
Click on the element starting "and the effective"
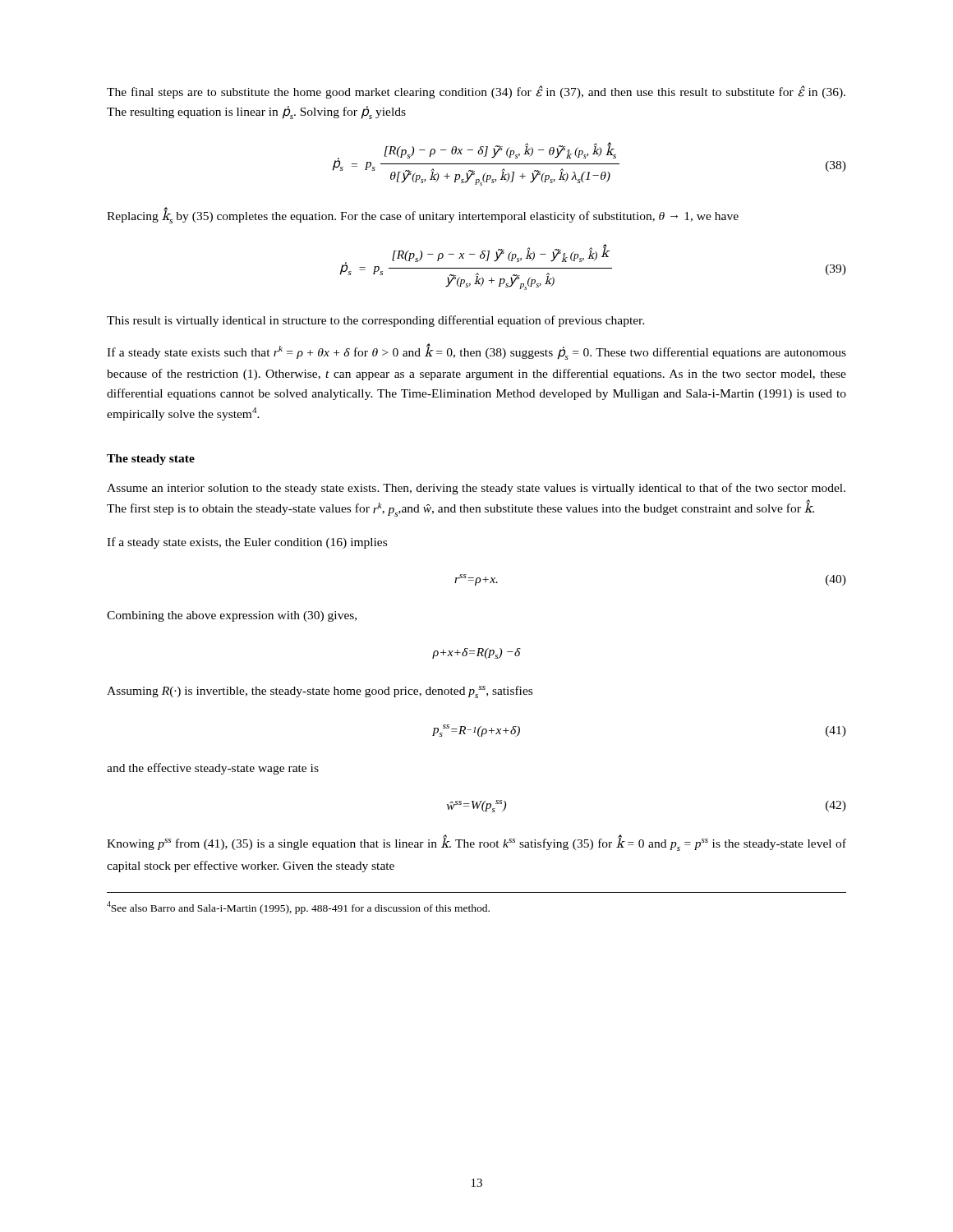coord(213,767)
